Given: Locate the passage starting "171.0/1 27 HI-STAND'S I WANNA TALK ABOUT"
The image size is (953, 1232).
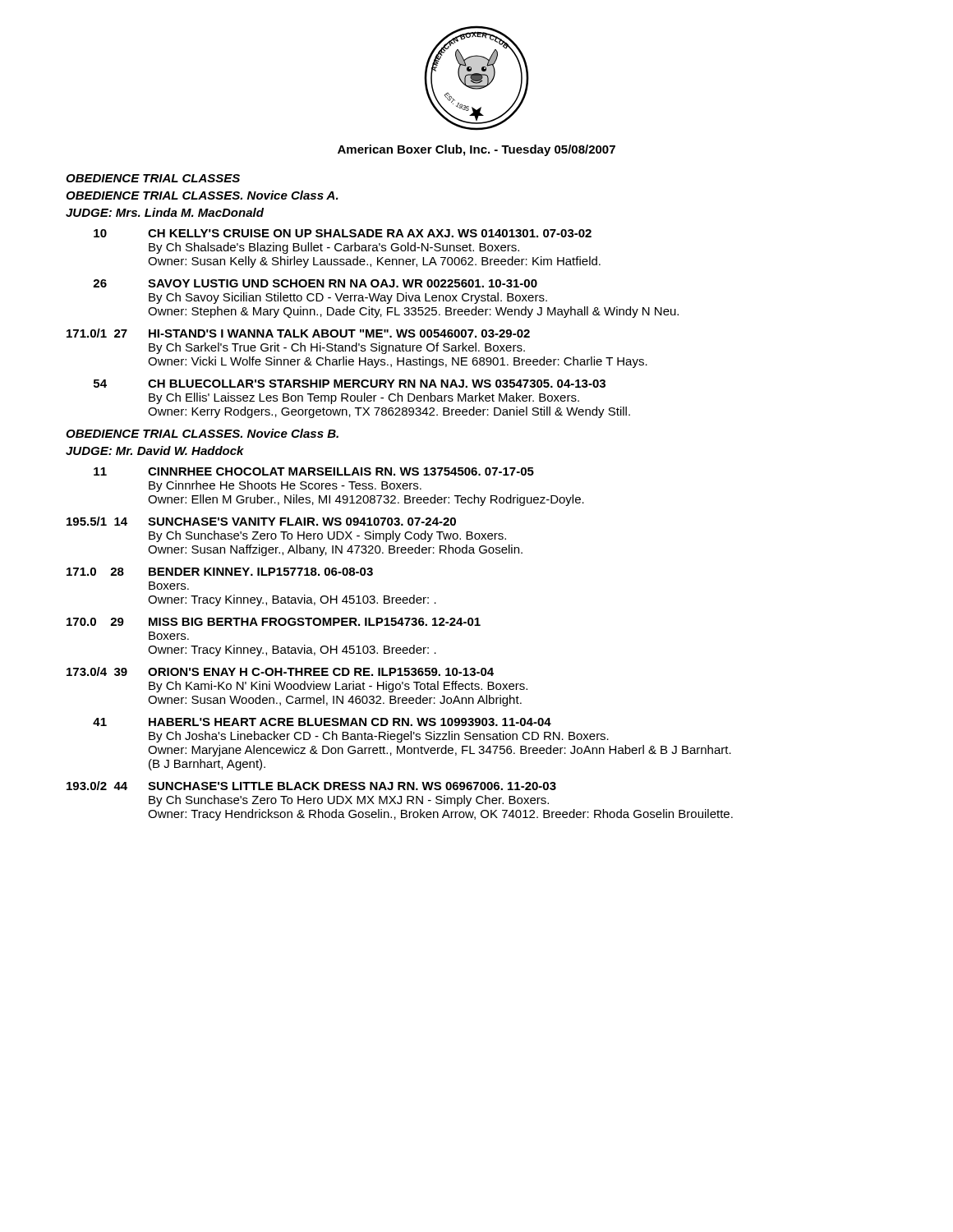Looking at the screenshot, I should (x=476, y=347).
